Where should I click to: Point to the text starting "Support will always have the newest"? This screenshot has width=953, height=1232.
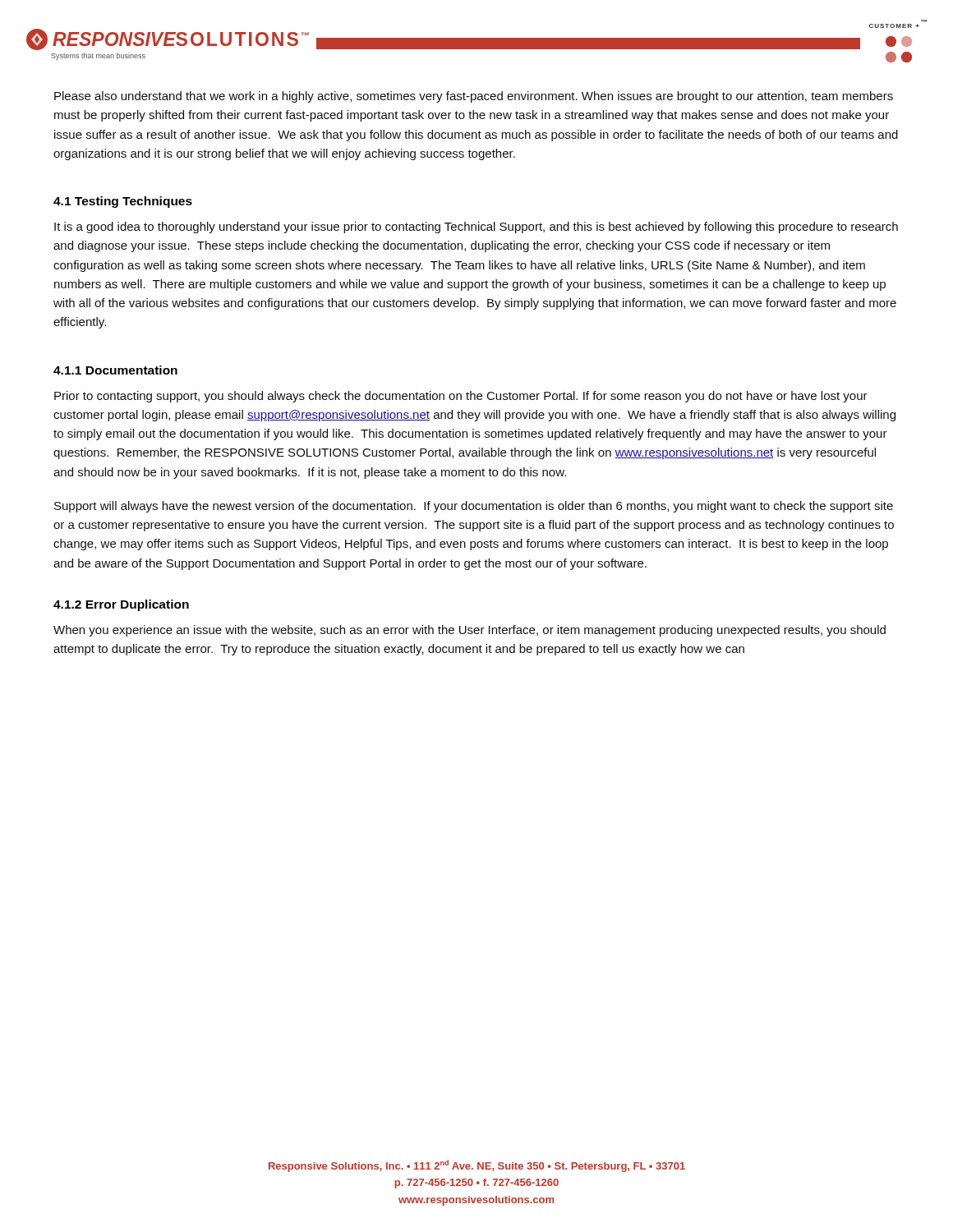[x=474, y=534]
